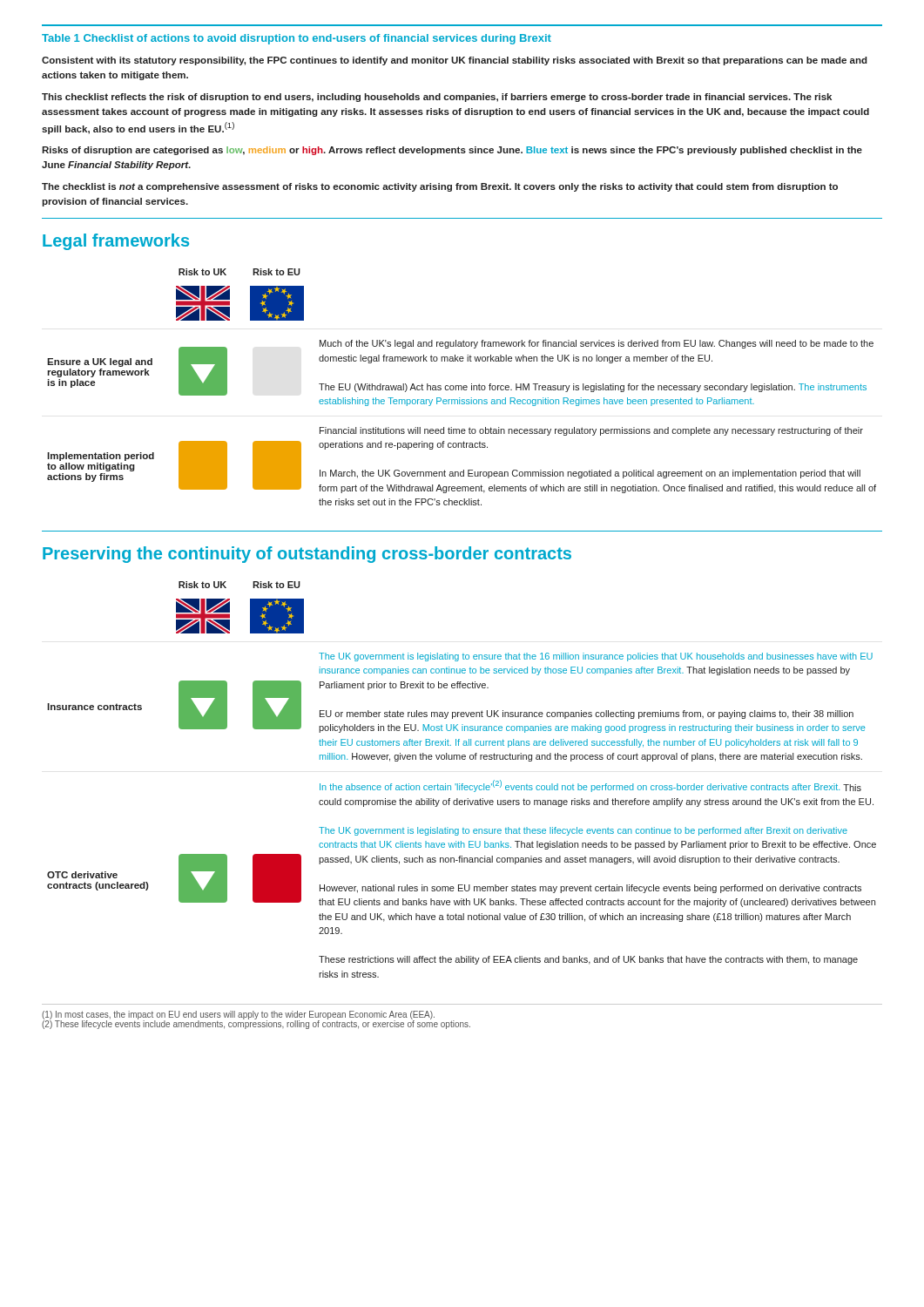Locate the block starting "Table 1 Checklist of actions to avoid"
Viewport: 924px width, 1307px height.
(x=462, y=34)
